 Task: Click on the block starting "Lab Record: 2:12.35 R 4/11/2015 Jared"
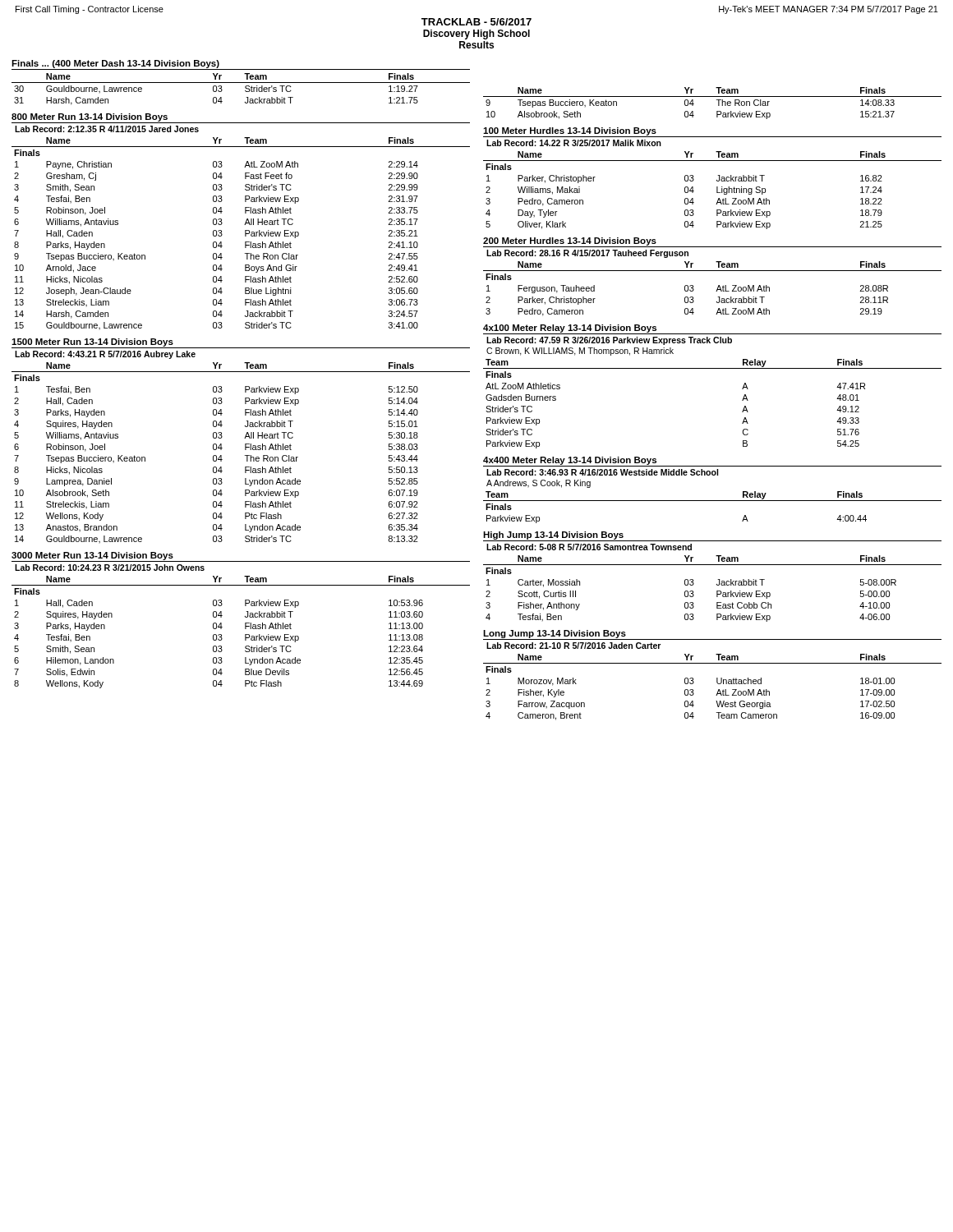[107, 129]
